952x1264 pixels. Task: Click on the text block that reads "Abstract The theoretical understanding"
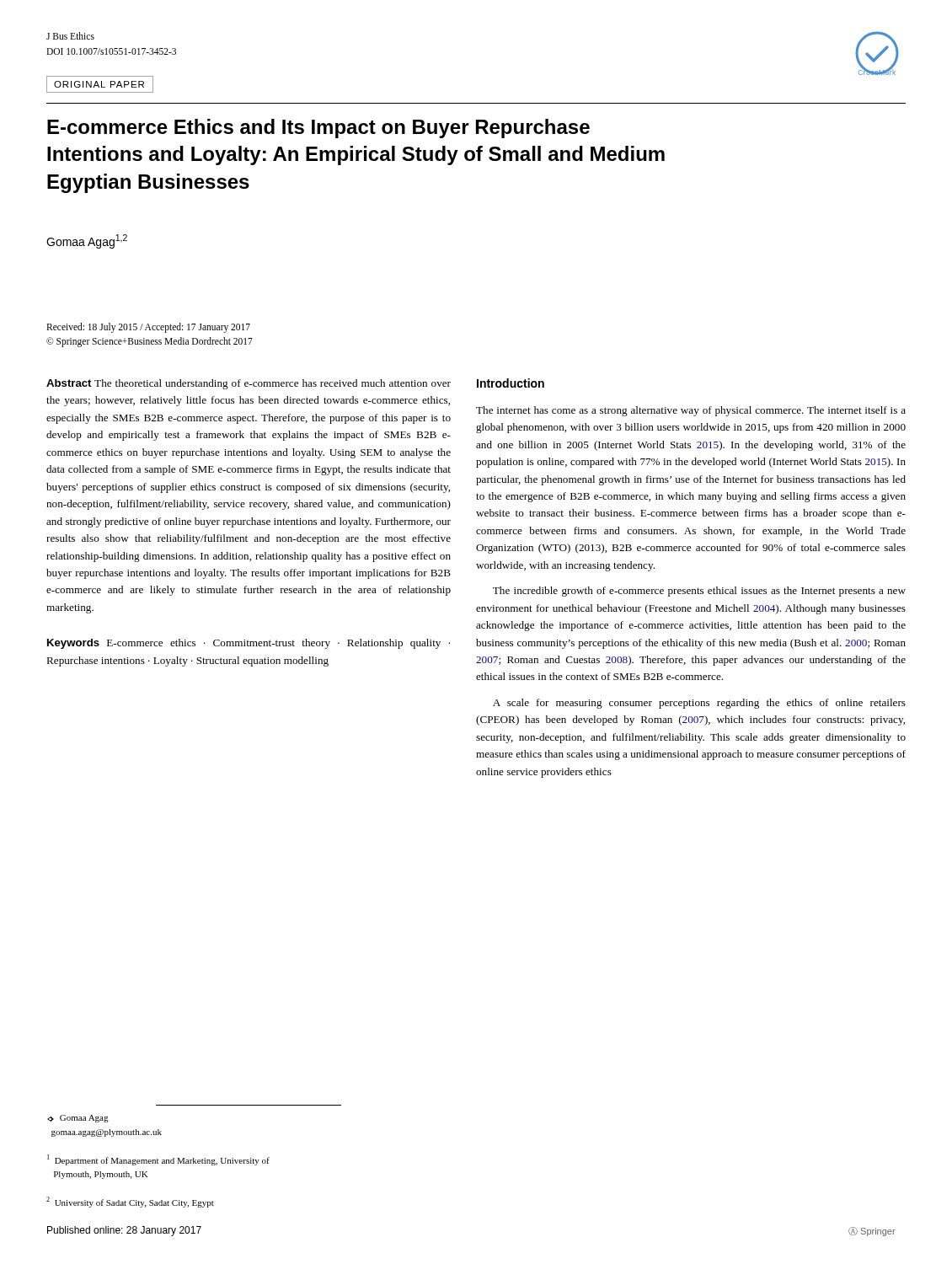click(249, 496)
